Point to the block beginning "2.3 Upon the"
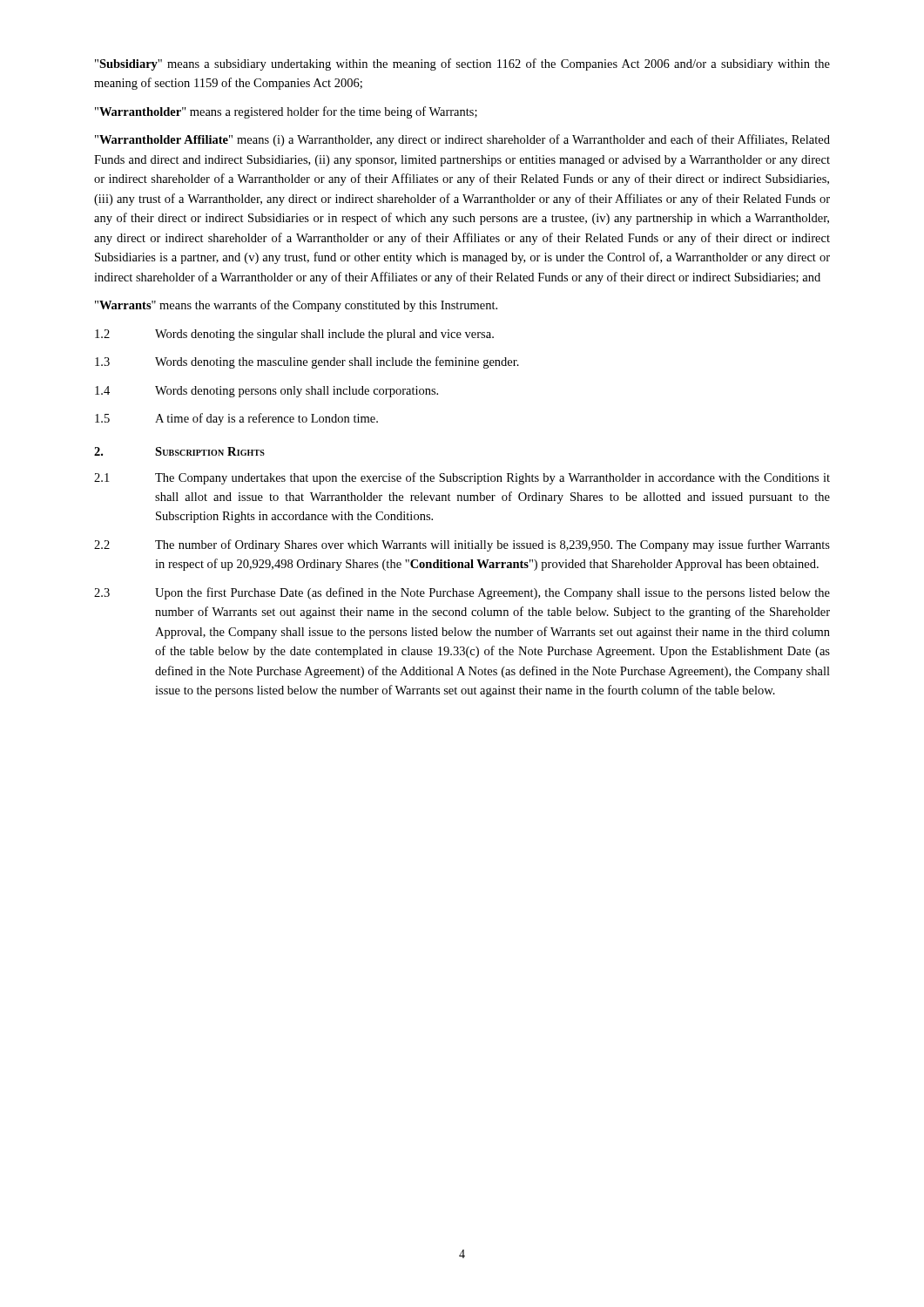This screenshot has width=924, height=1307. (x=462, y=642)
